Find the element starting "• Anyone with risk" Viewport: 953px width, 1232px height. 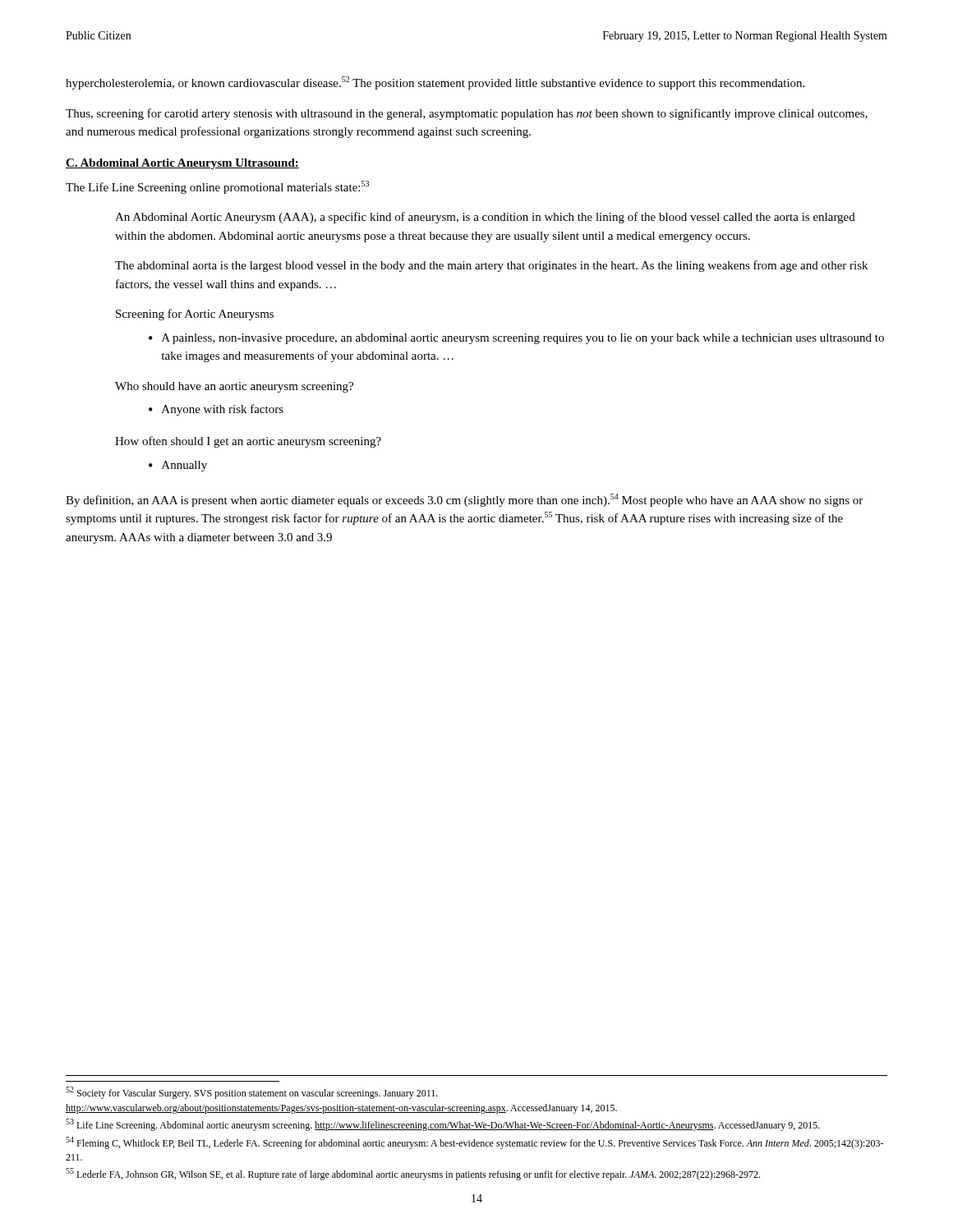[216, 410]
